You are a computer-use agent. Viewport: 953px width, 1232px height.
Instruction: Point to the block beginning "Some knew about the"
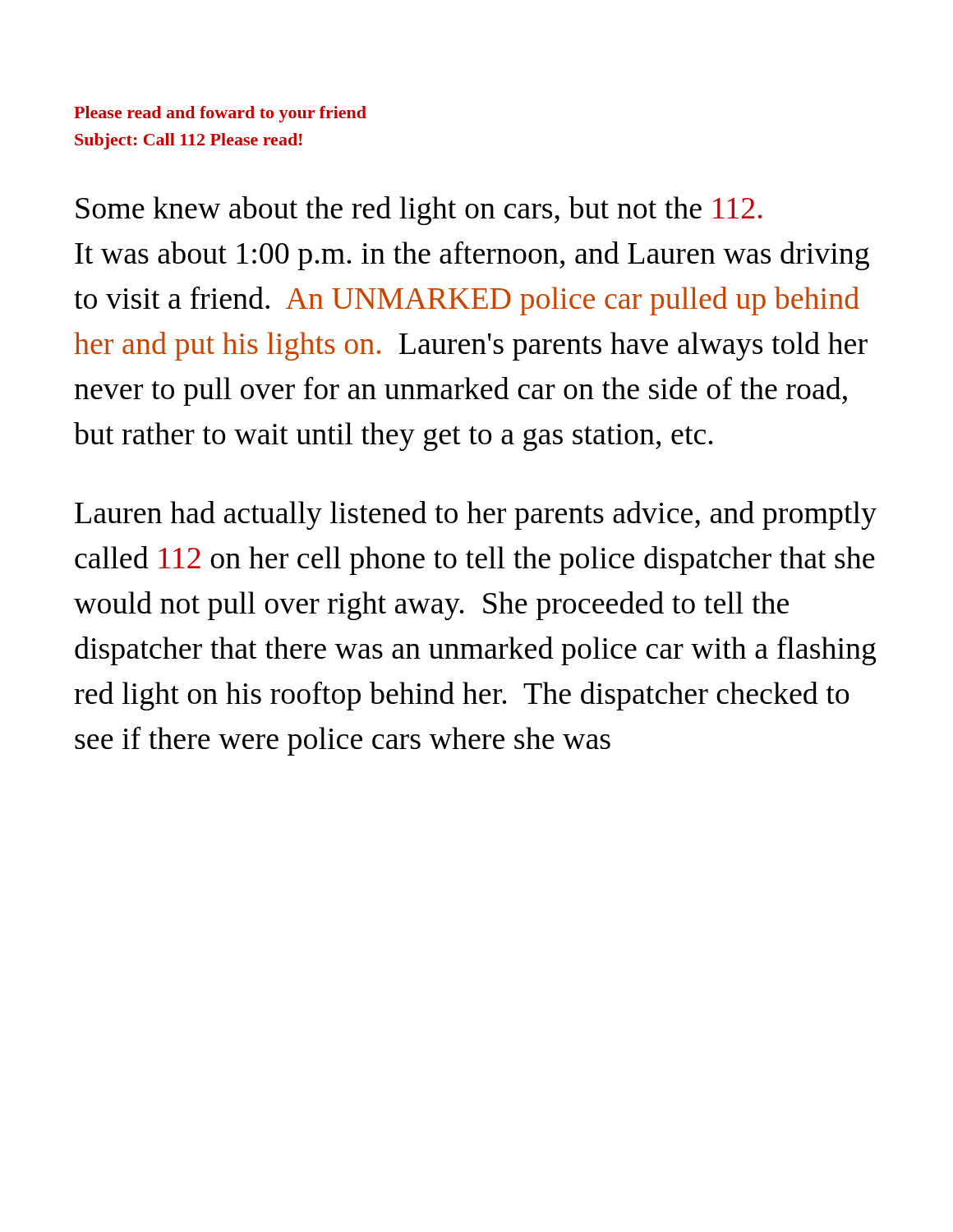[x=472, y=321]
